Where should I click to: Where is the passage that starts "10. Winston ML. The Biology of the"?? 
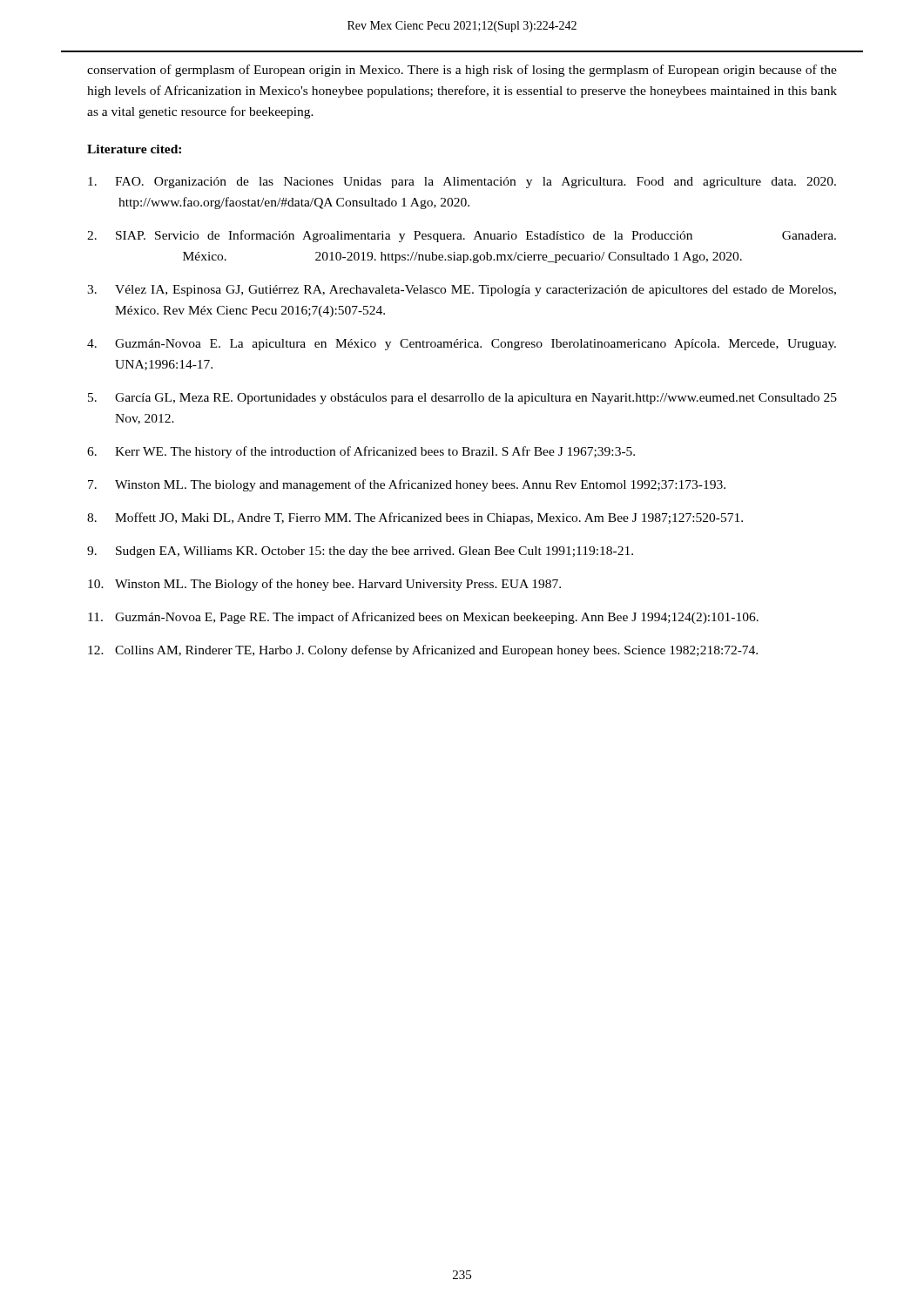point(462,584)
